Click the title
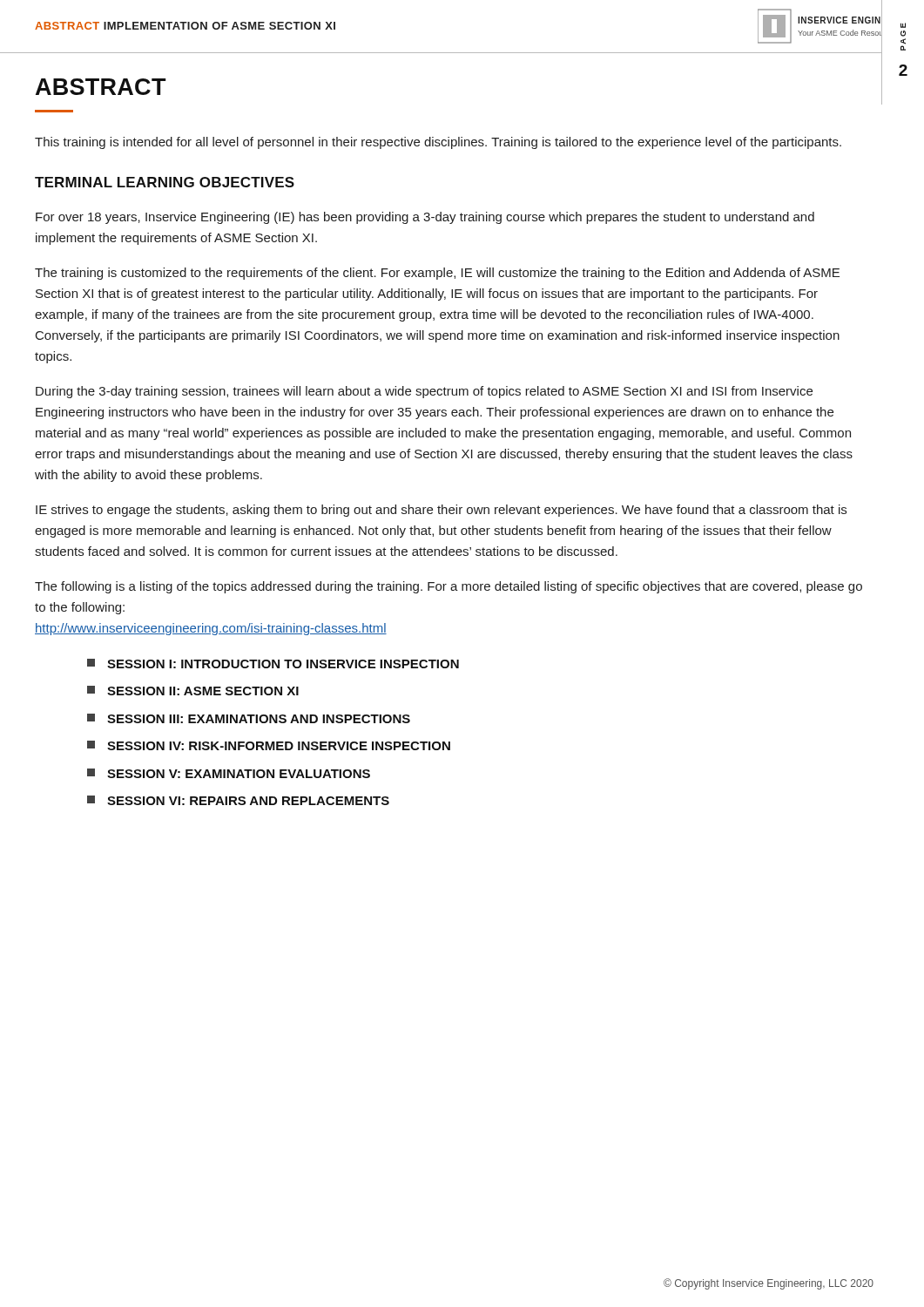 click(x=100, y=87)
